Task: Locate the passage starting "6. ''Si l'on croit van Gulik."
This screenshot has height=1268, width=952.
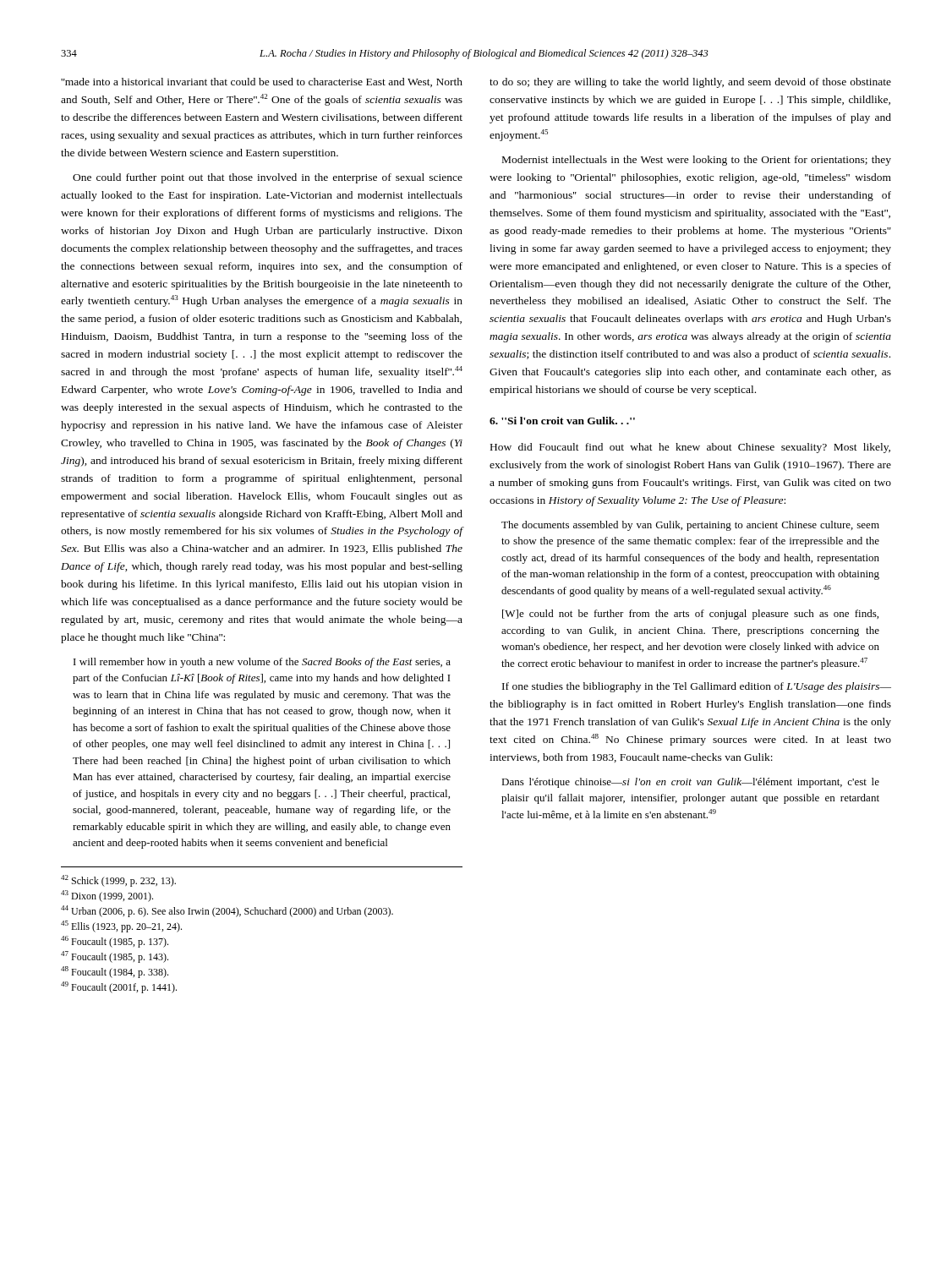Action: (563, 420)
